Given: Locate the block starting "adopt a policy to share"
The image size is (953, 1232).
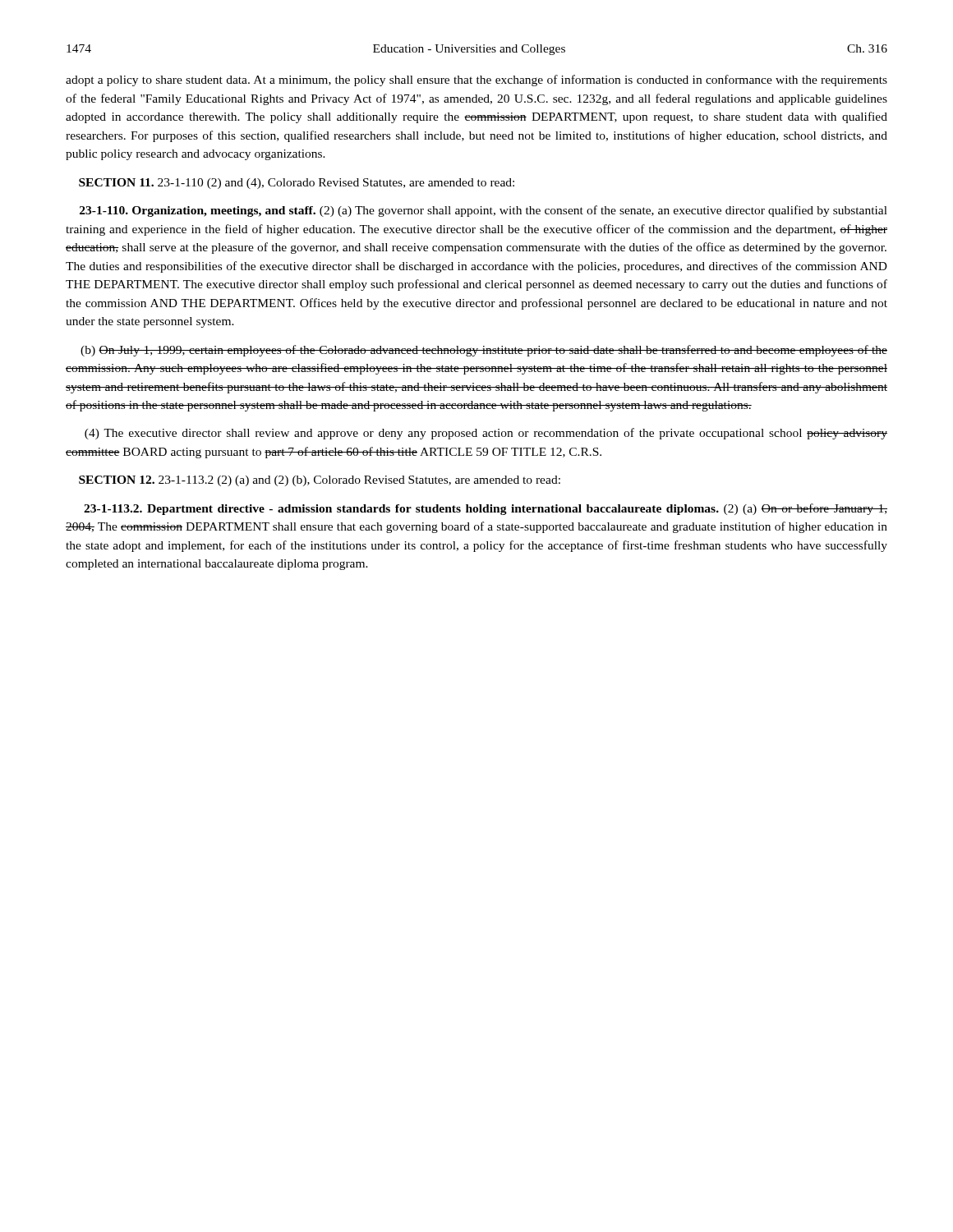Looking at the screenshot, I should tap(476, 117).
